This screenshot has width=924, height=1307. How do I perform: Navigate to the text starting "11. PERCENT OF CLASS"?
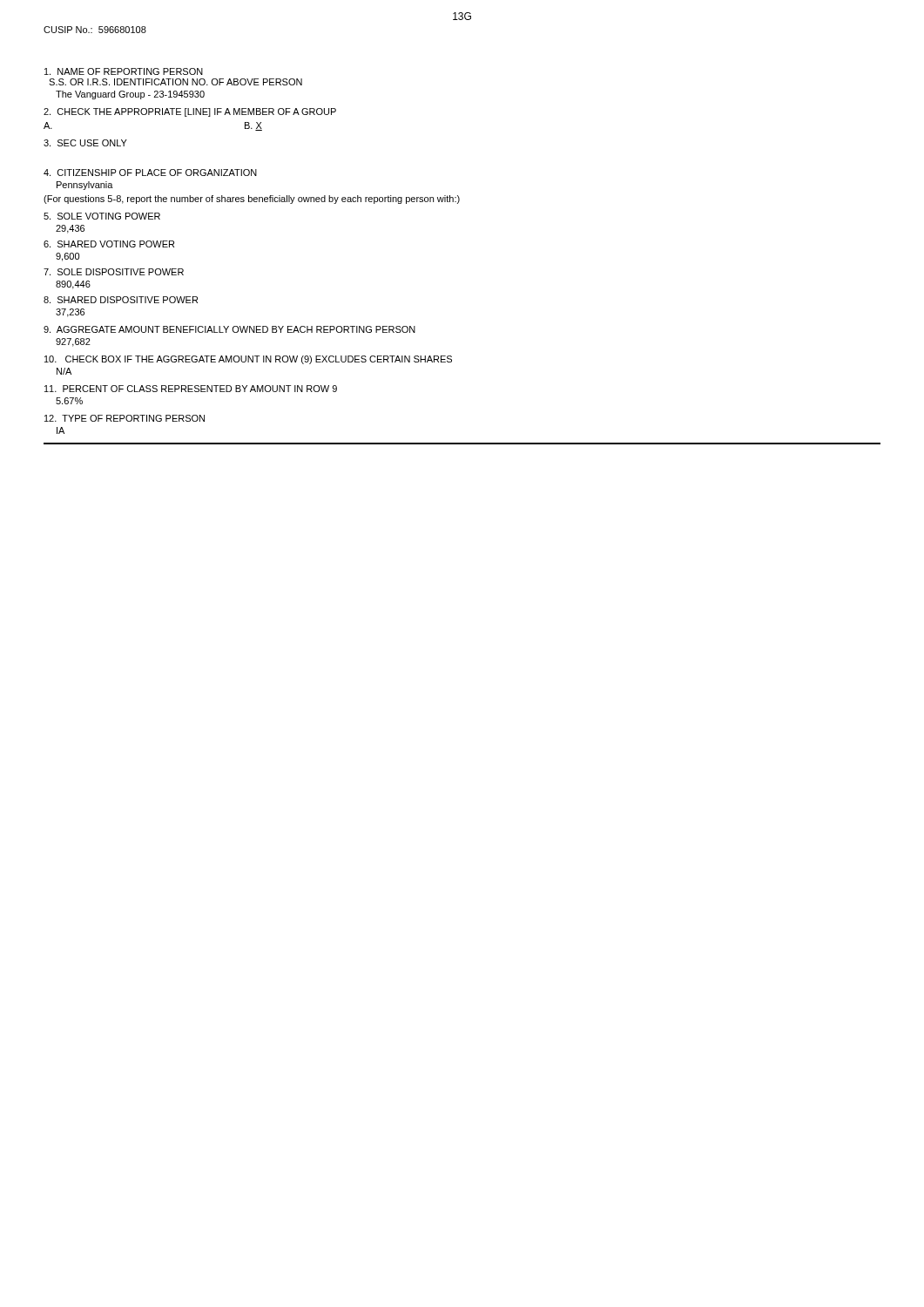tap(190, 389)
